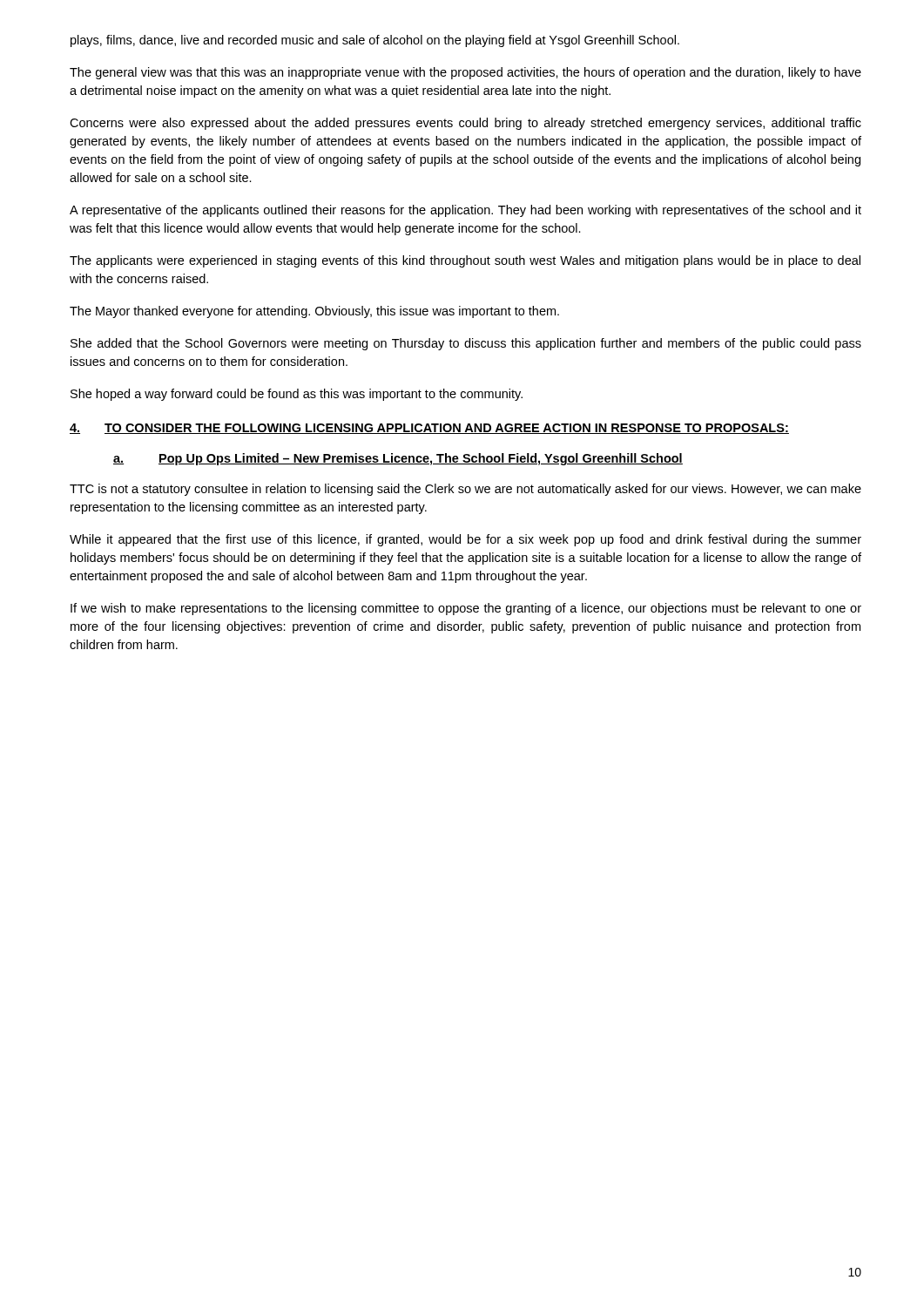Click on the block starting "A representative of the"
The height and width of the screenshot is (1307, 924).
[465, 219]
